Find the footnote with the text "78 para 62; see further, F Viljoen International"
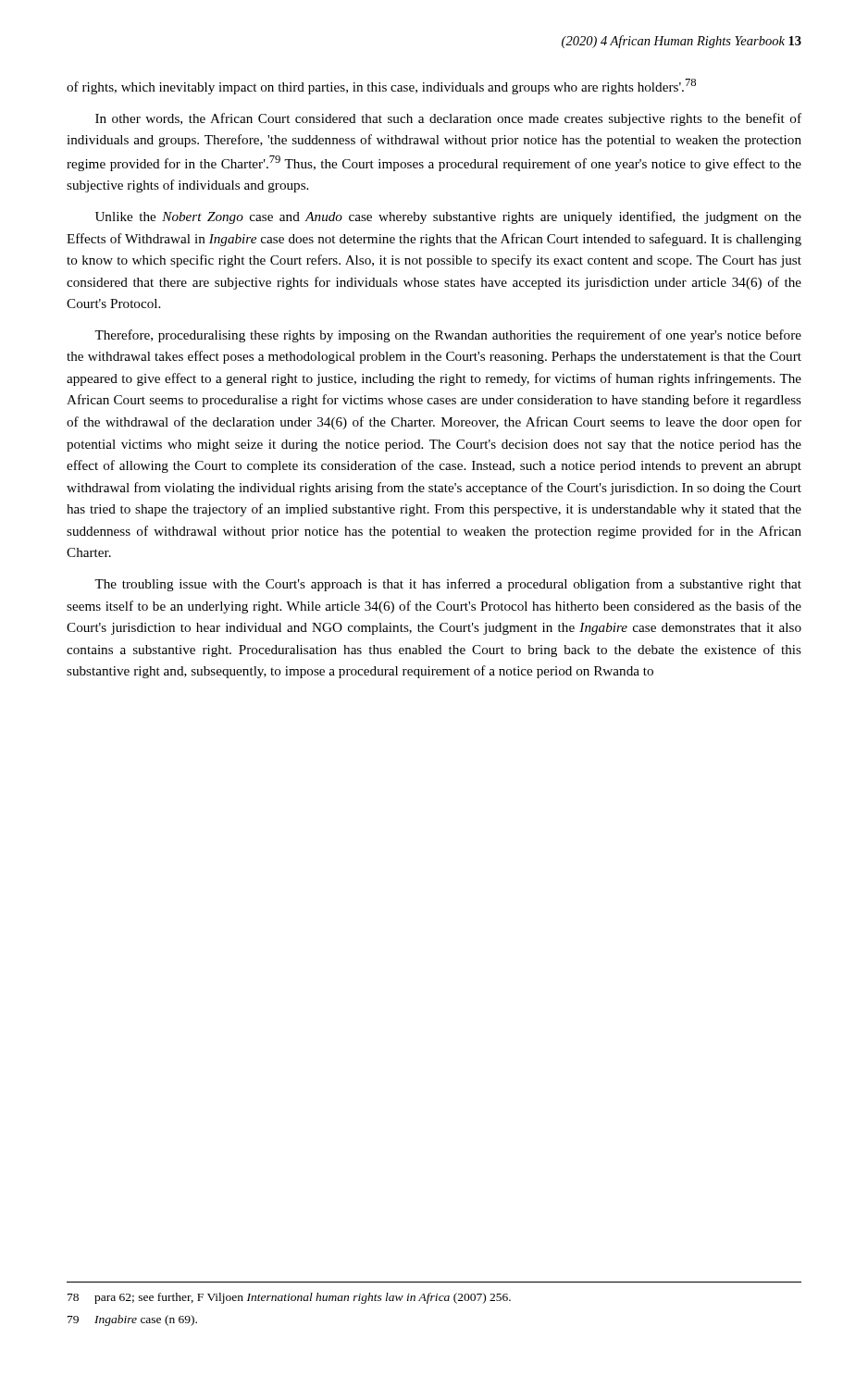The image size is (868, 1388). pos(434,1297)
